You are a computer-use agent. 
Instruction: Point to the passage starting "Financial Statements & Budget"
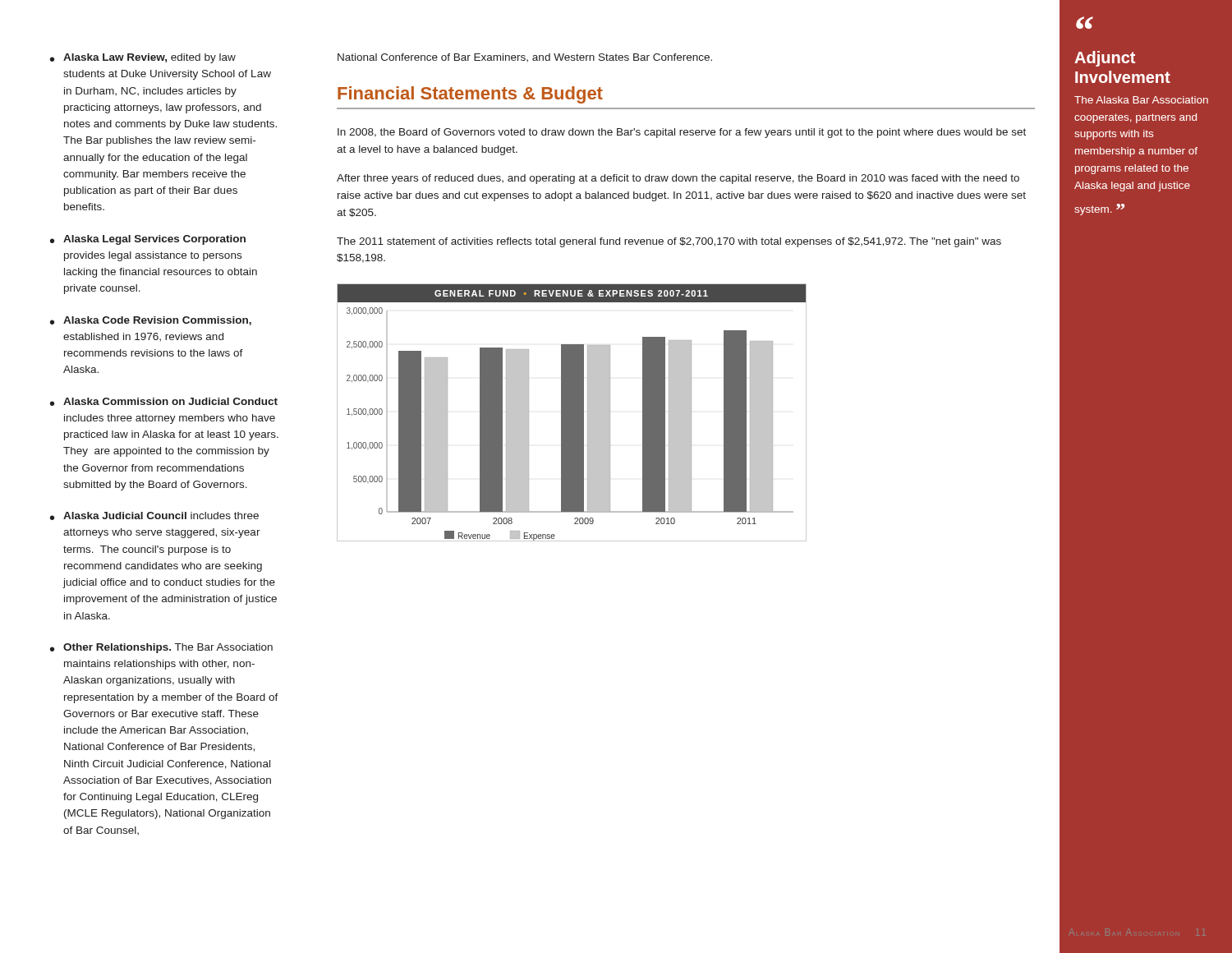(470, 93)
